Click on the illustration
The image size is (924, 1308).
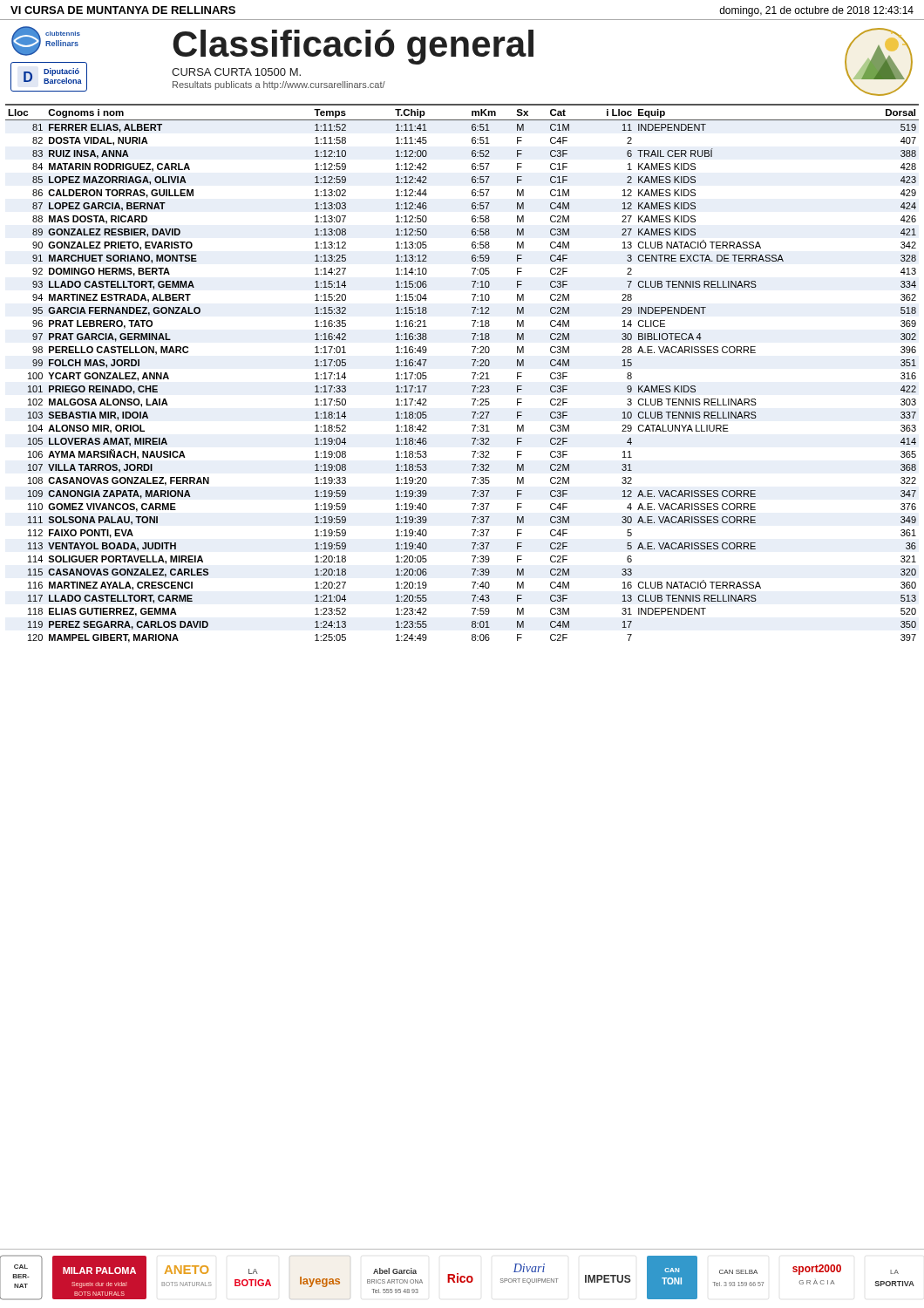879,64
